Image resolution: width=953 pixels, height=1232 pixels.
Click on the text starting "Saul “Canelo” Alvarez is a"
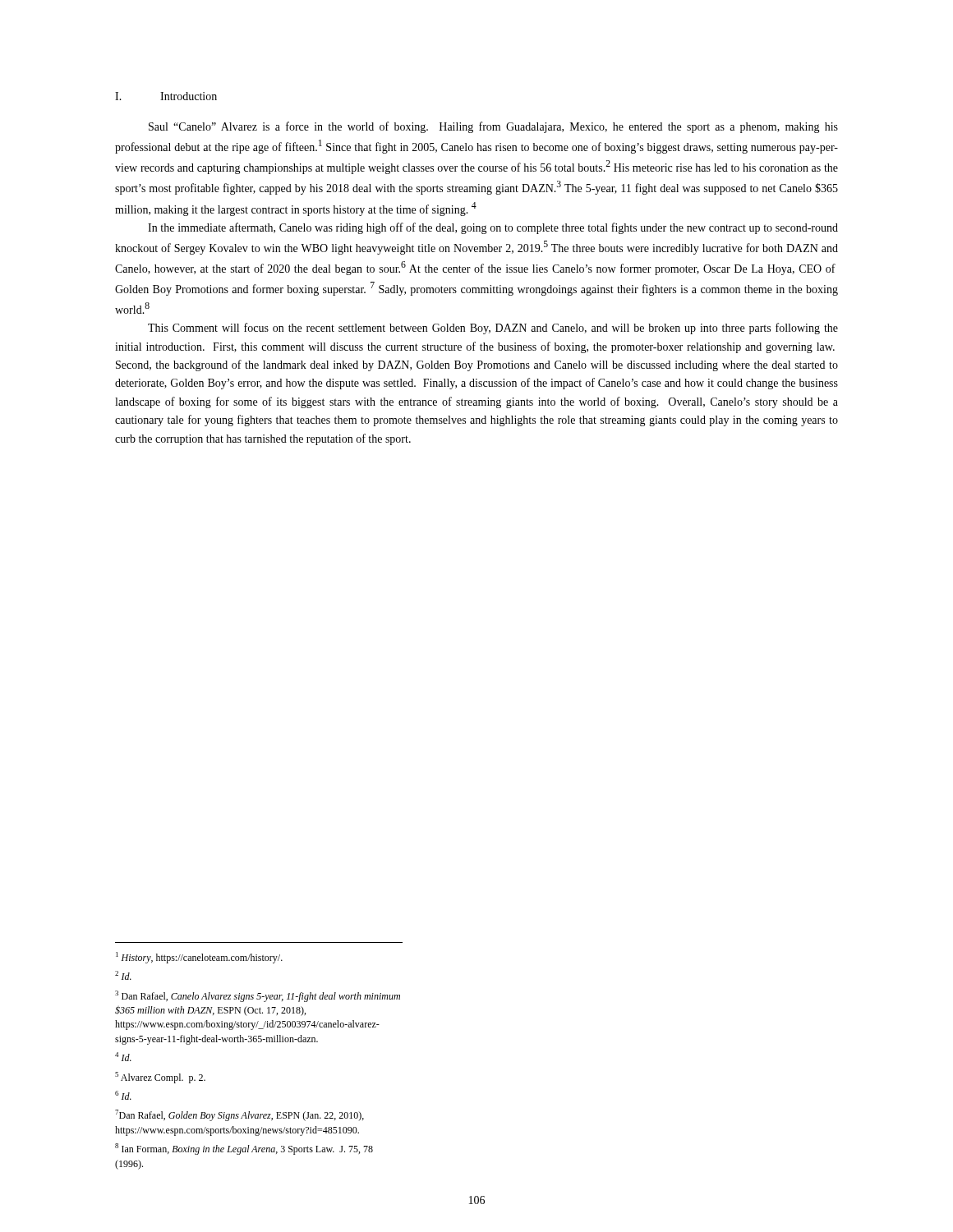[476, 169]
